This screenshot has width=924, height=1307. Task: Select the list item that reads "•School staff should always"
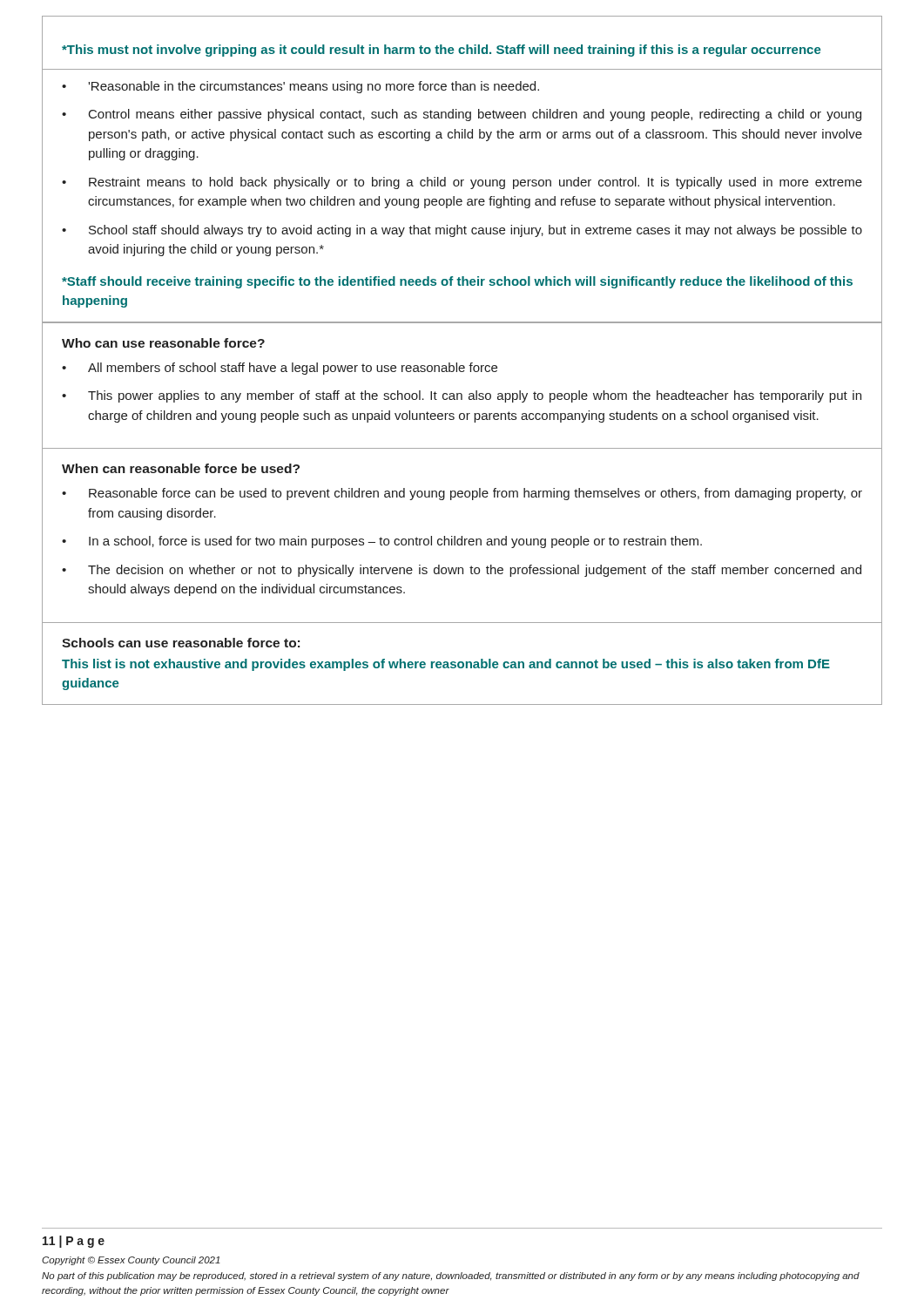[x=462, y=240]
